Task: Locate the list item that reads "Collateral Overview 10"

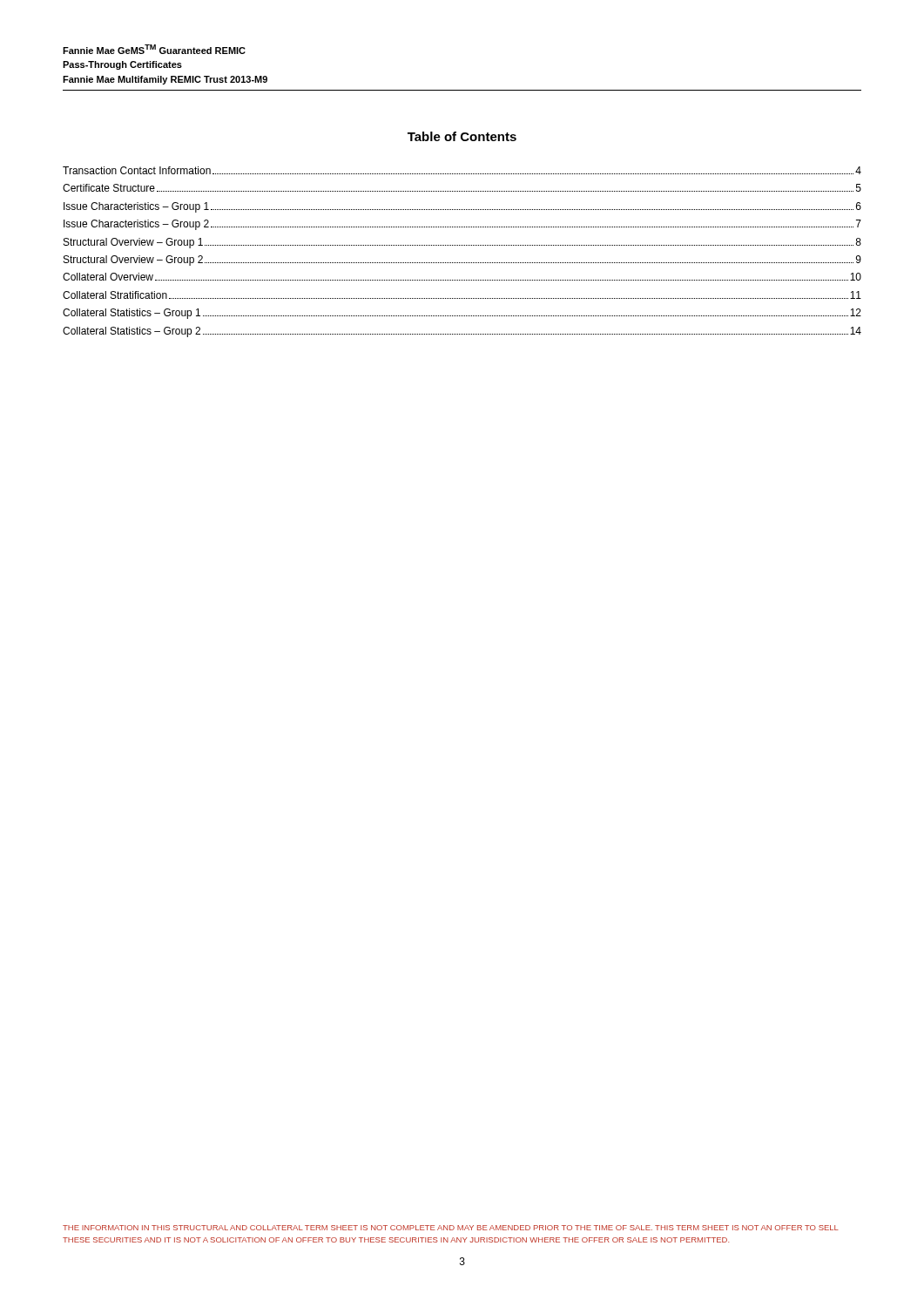Action: (x=462, y=278)
